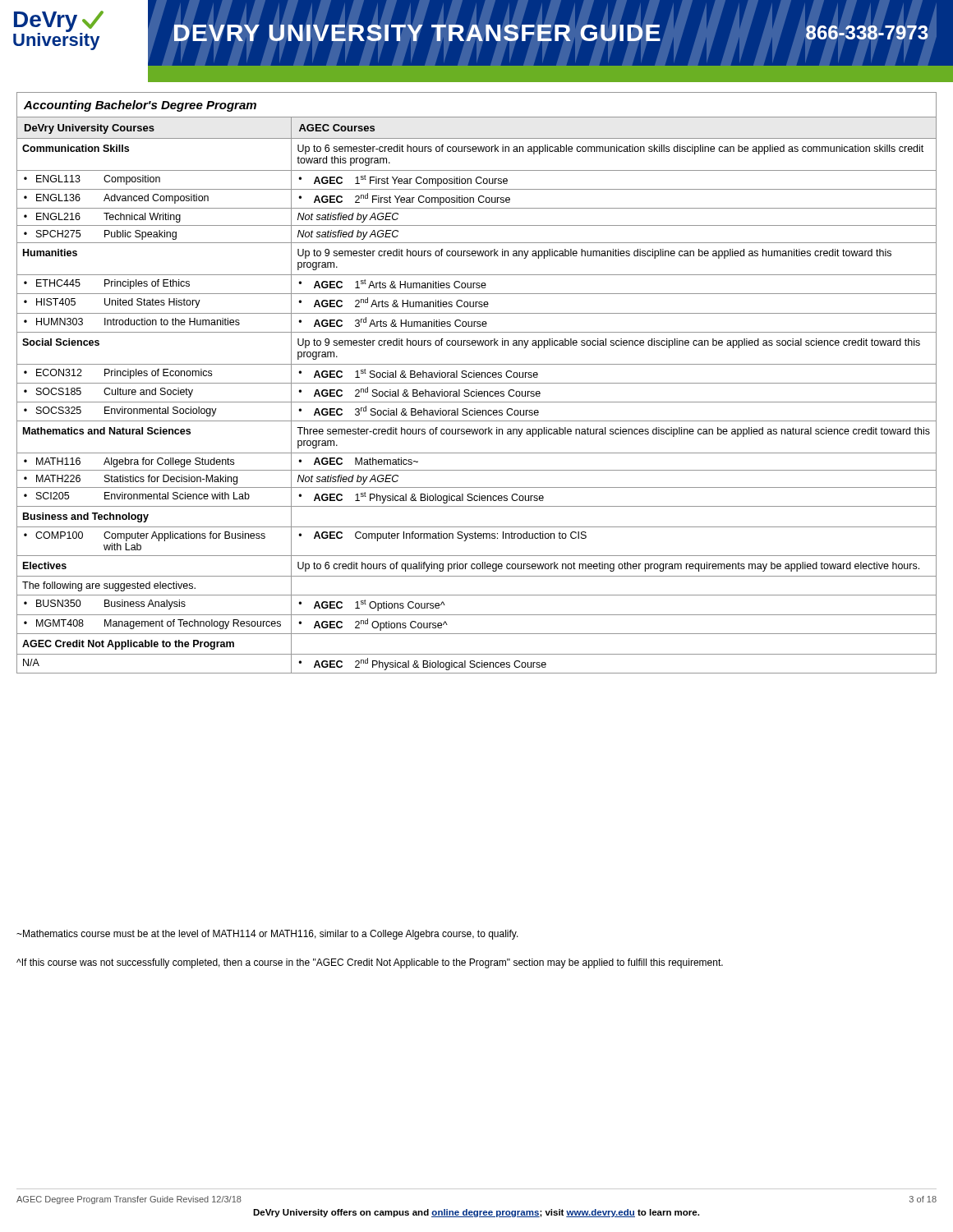
Task: Click on the footnote containing "^If this course"
Action: point(476,963)
